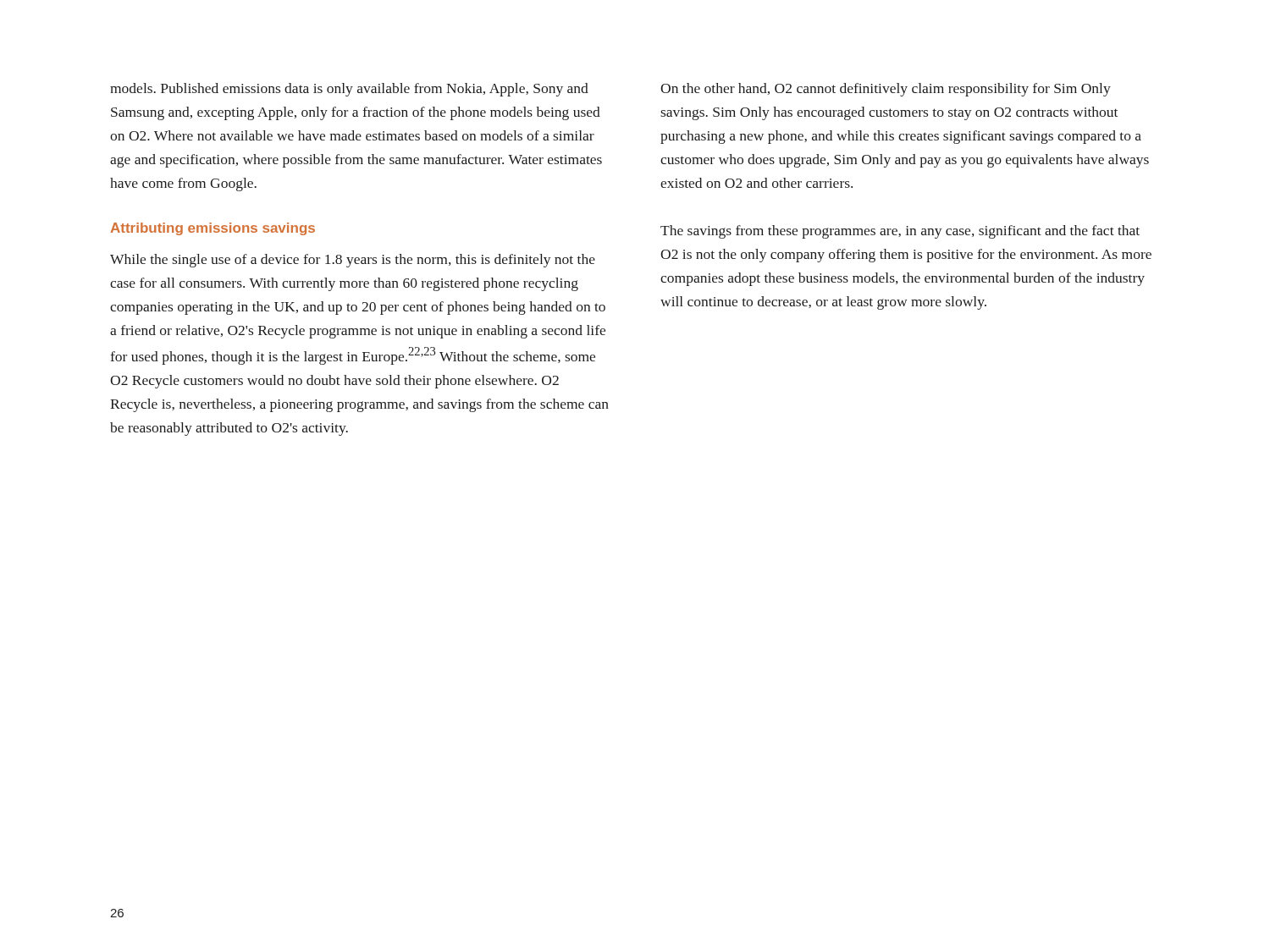Find the element starting "Attributing emissions savings"
The image size is (1270, 952).
coord(213,228)
